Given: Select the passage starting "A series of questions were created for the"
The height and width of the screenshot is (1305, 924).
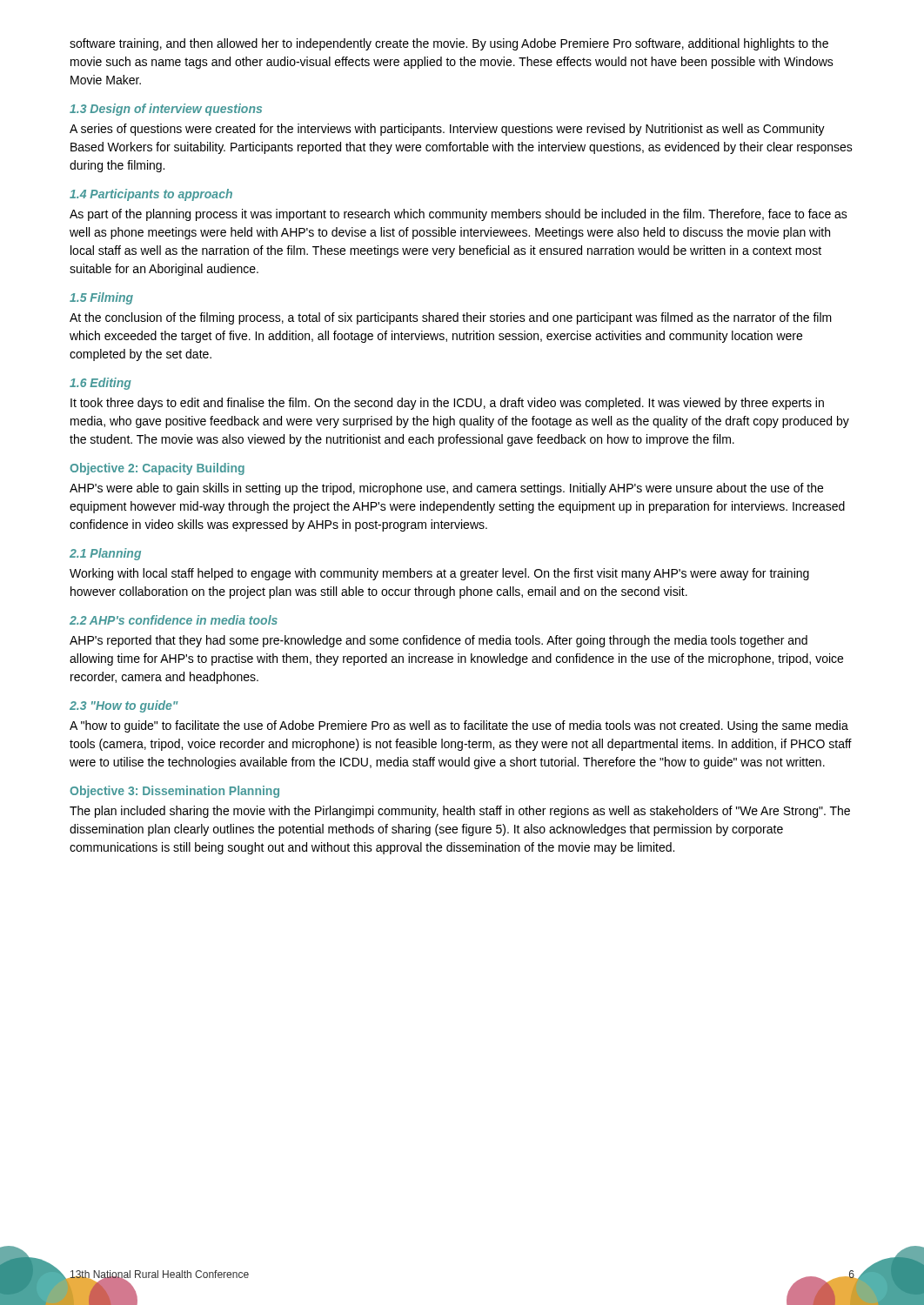Looking at the screenshot, I should tap(461, 147).
